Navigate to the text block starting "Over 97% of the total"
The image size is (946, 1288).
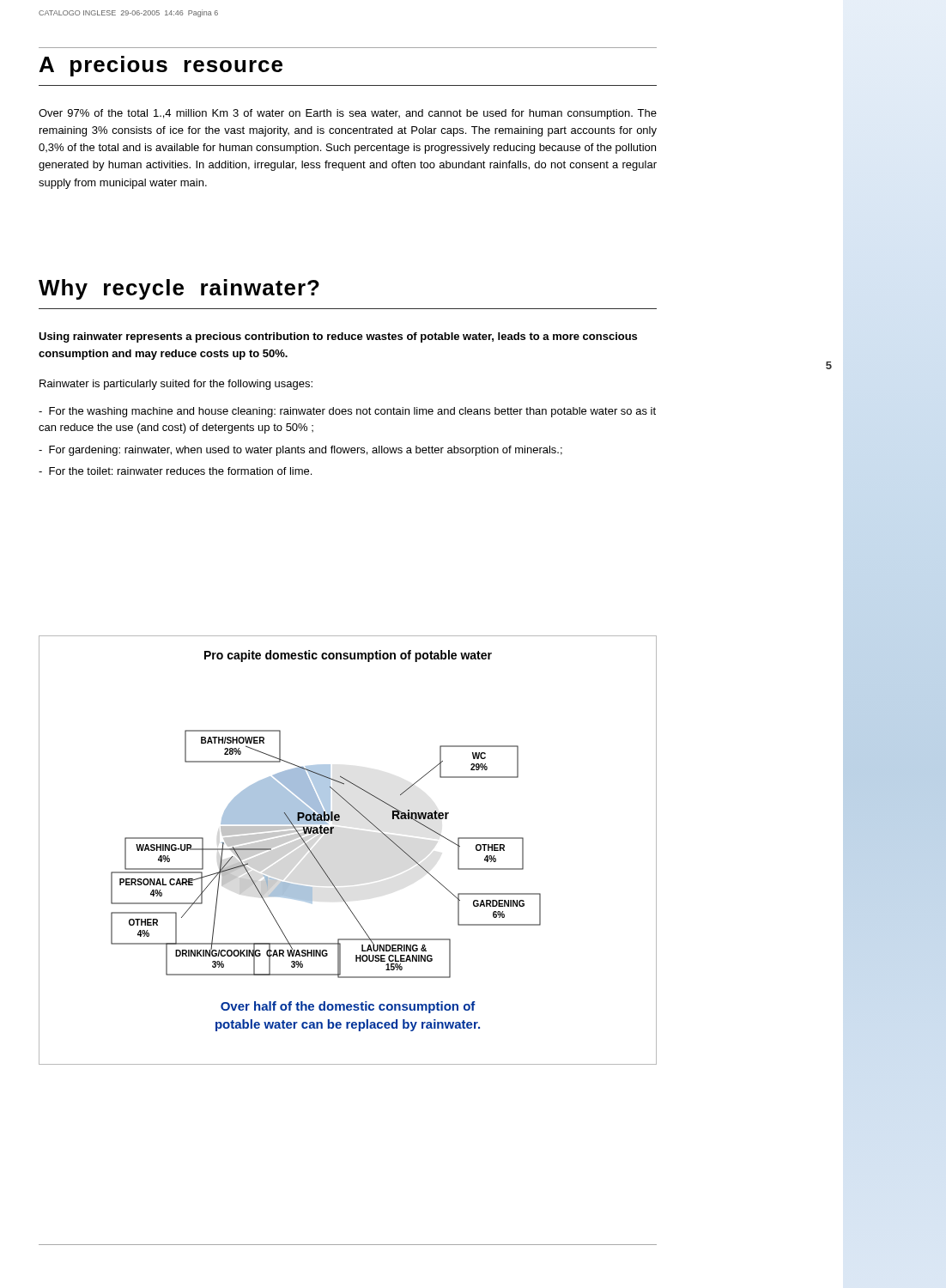(x=348, y=148)
